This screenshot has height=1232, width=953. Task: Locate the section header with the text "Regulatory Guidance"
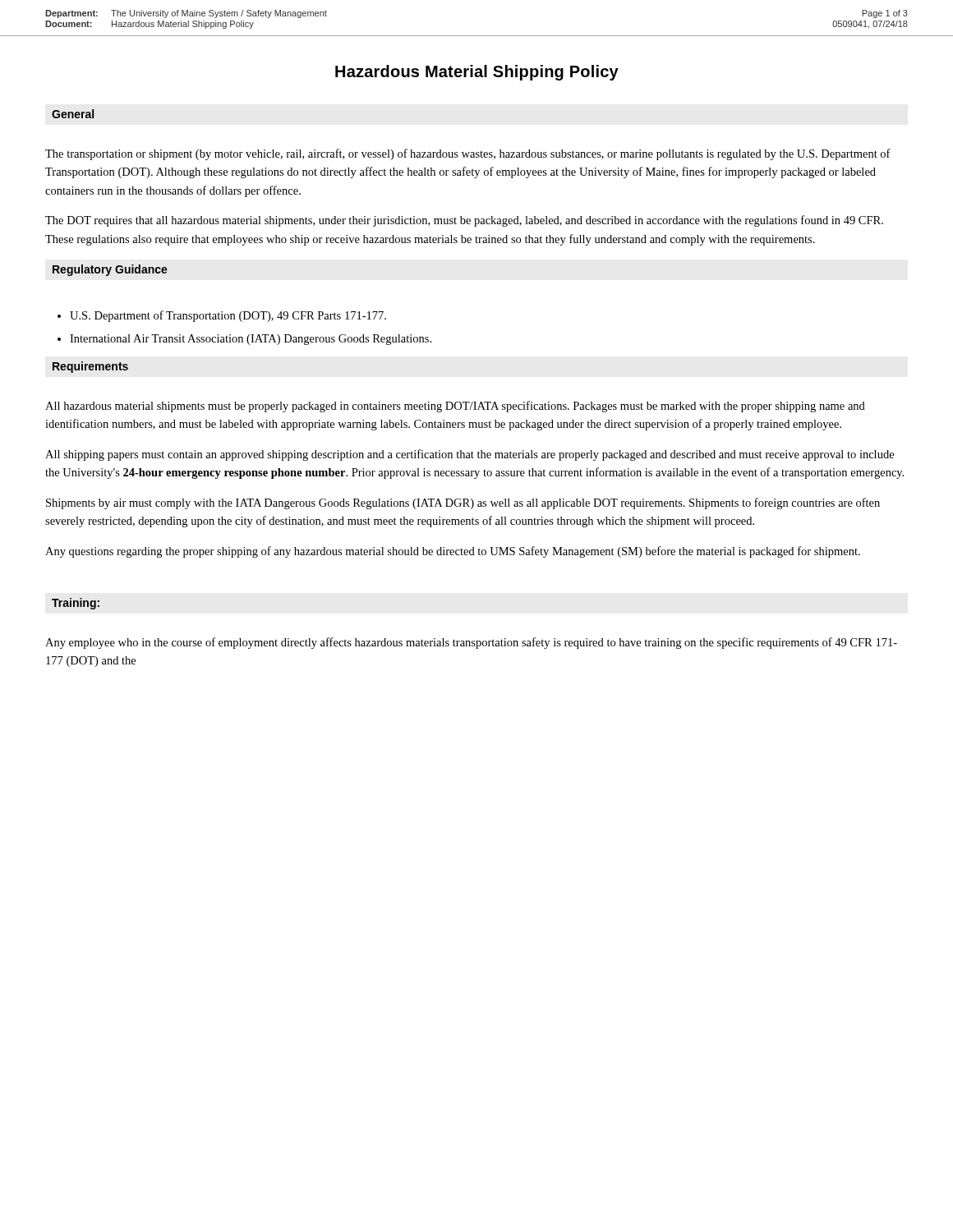[110, 270]
